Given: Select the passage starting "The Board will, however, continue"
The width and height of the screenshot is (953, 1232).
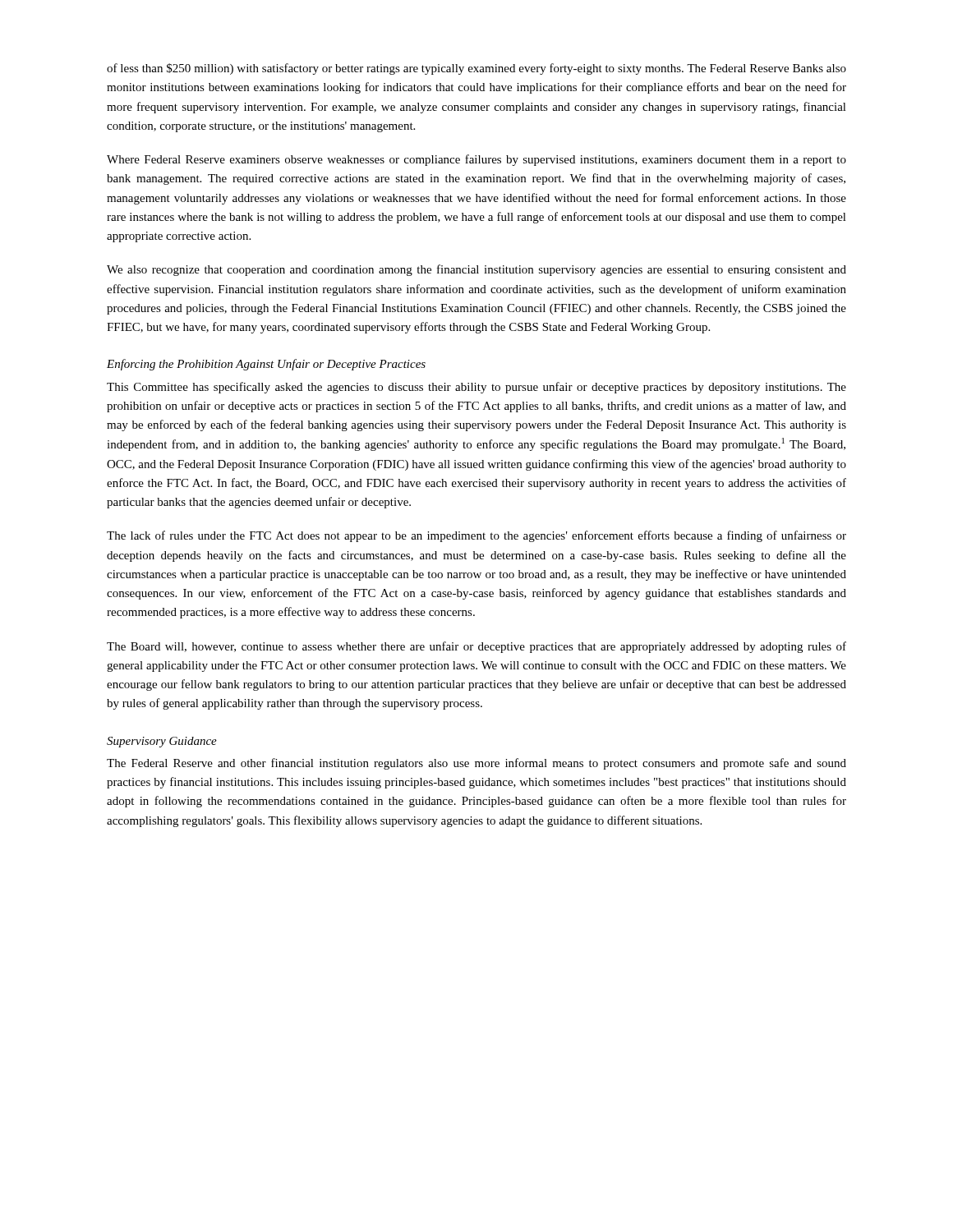Looking at the screenshot, I should [x=476, y=675].
